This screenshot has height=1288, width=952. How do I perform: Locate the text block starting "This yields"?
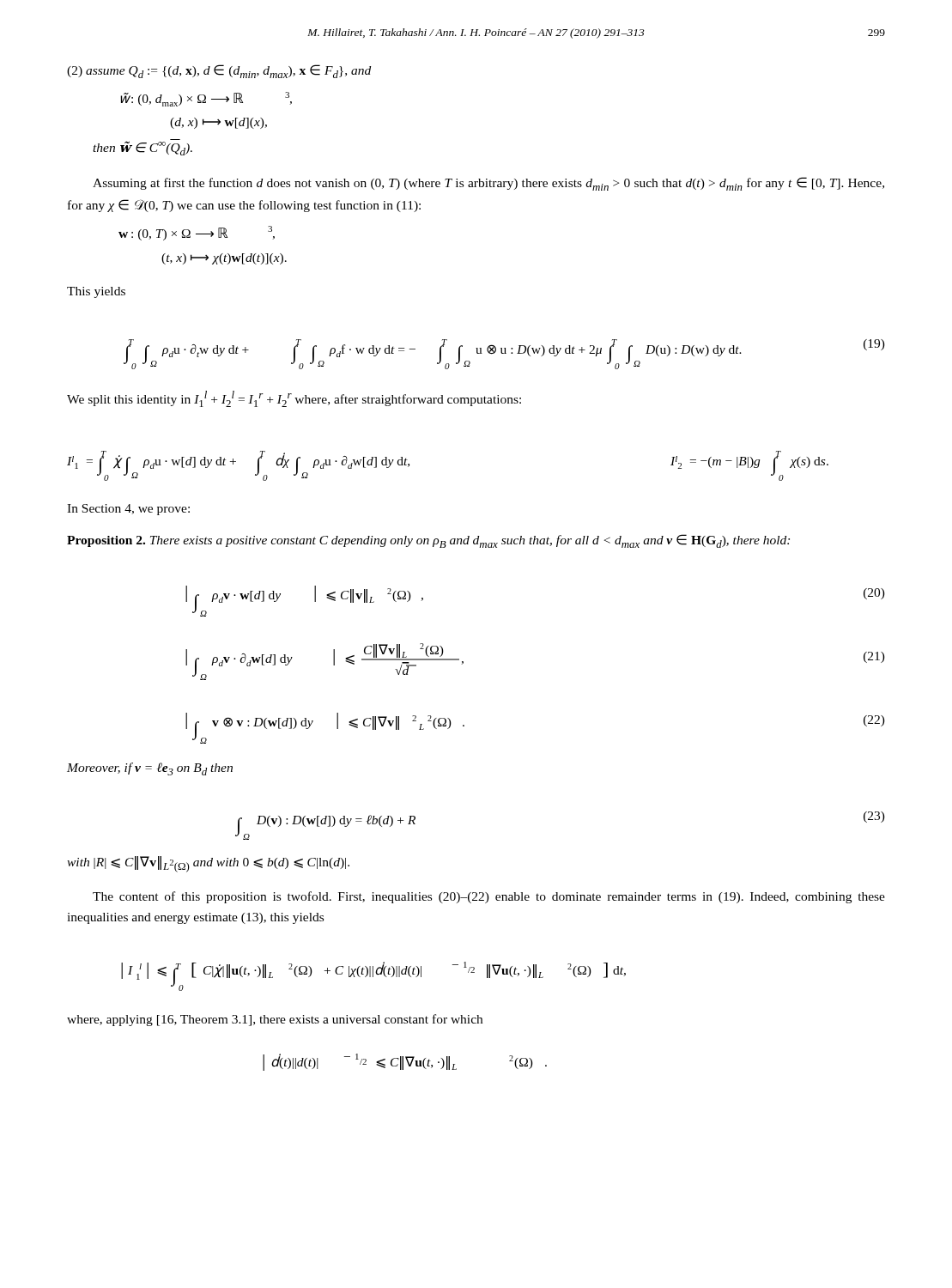coord(96,291)
